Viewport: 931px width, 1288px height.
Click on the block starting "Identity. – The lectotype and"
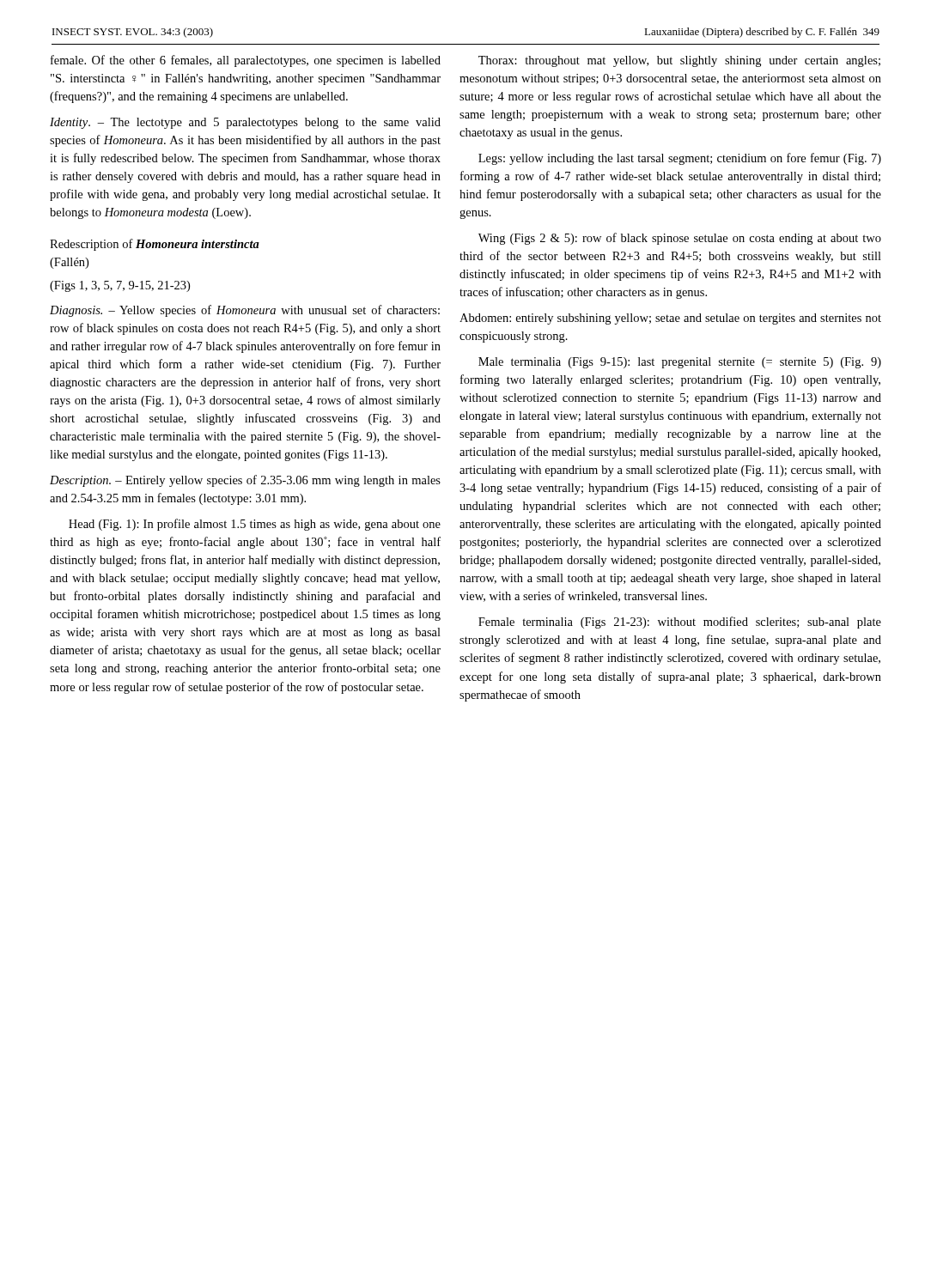pyautogui.click(x=245, y=168)
